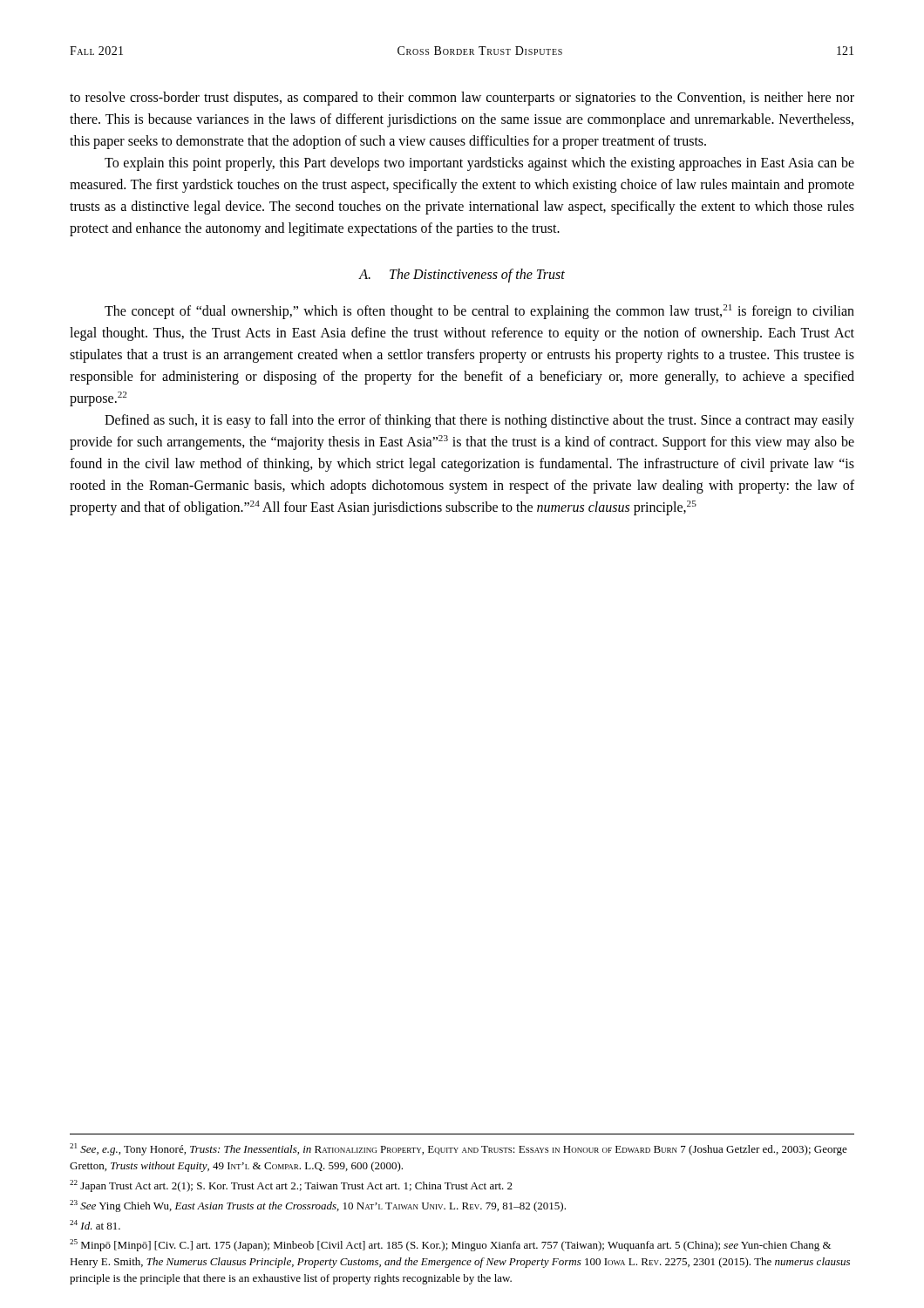The height and width of the screenshot is (1308, 924).
Task: Where is the passage that starts "To explain this point properly, this"?
Action: tap(462, 196)
